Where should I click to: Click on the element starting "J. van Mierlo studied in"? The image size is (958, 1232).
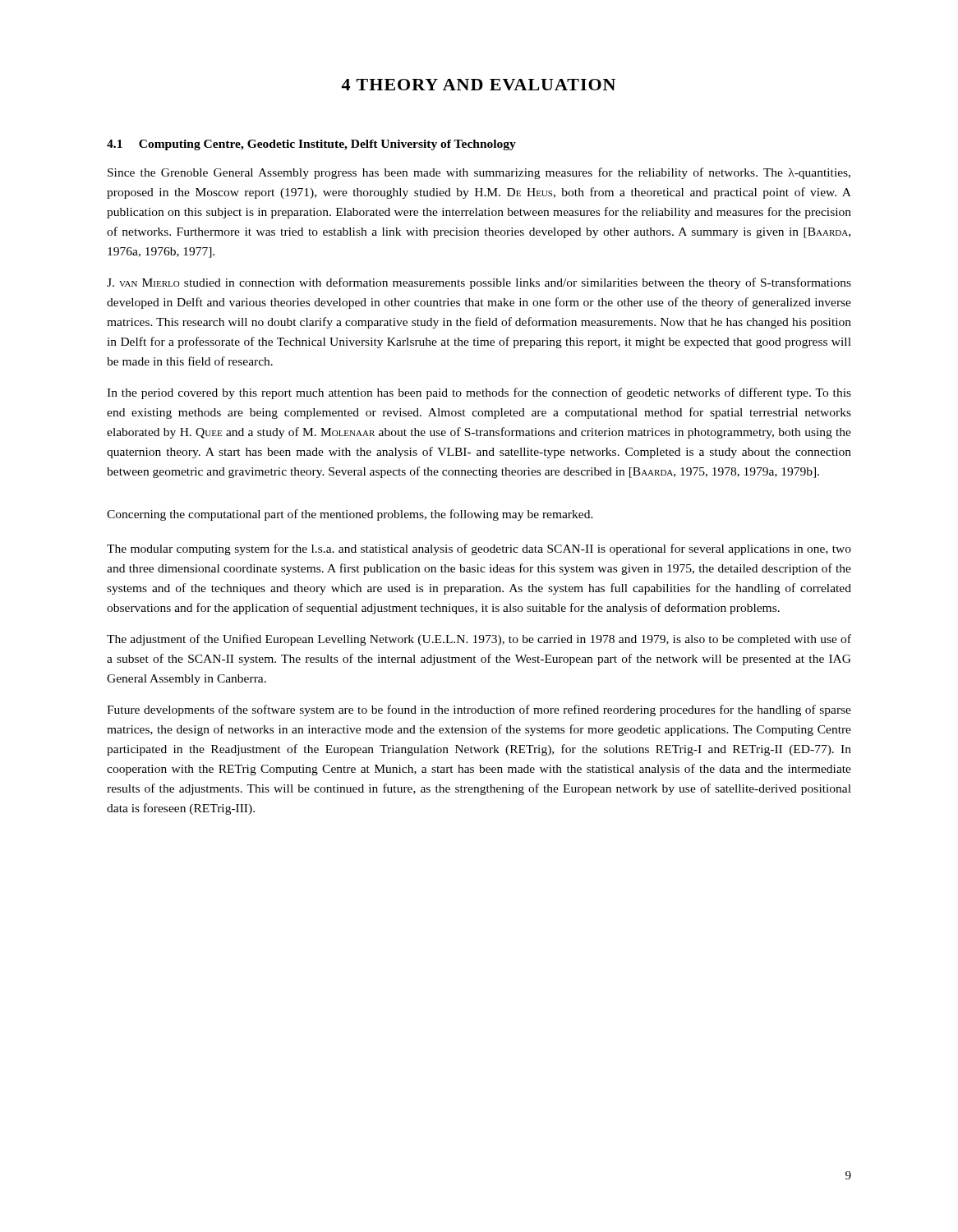[479, 322]
